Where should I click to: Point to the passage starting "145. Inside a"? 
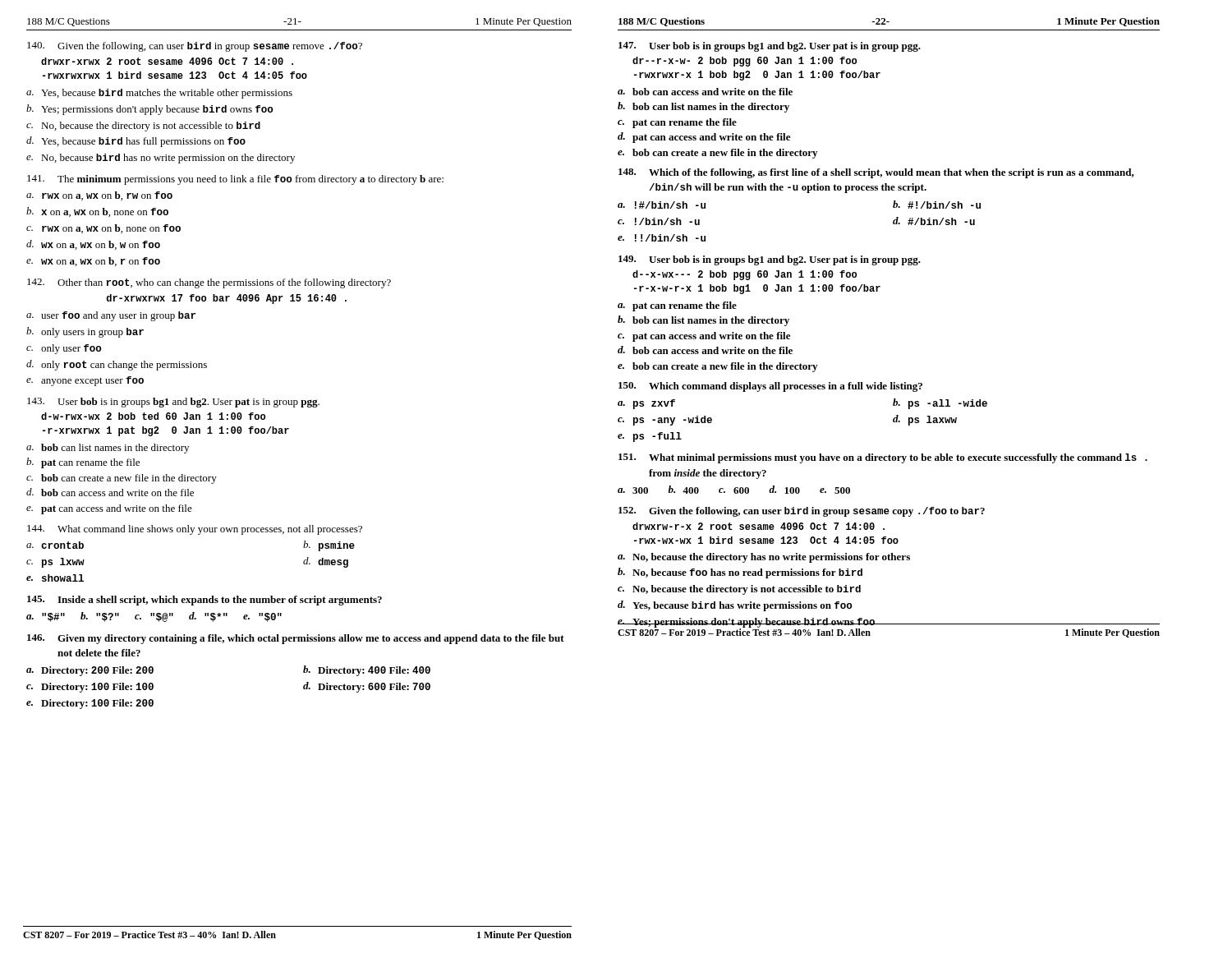click(x=299, y=609)
